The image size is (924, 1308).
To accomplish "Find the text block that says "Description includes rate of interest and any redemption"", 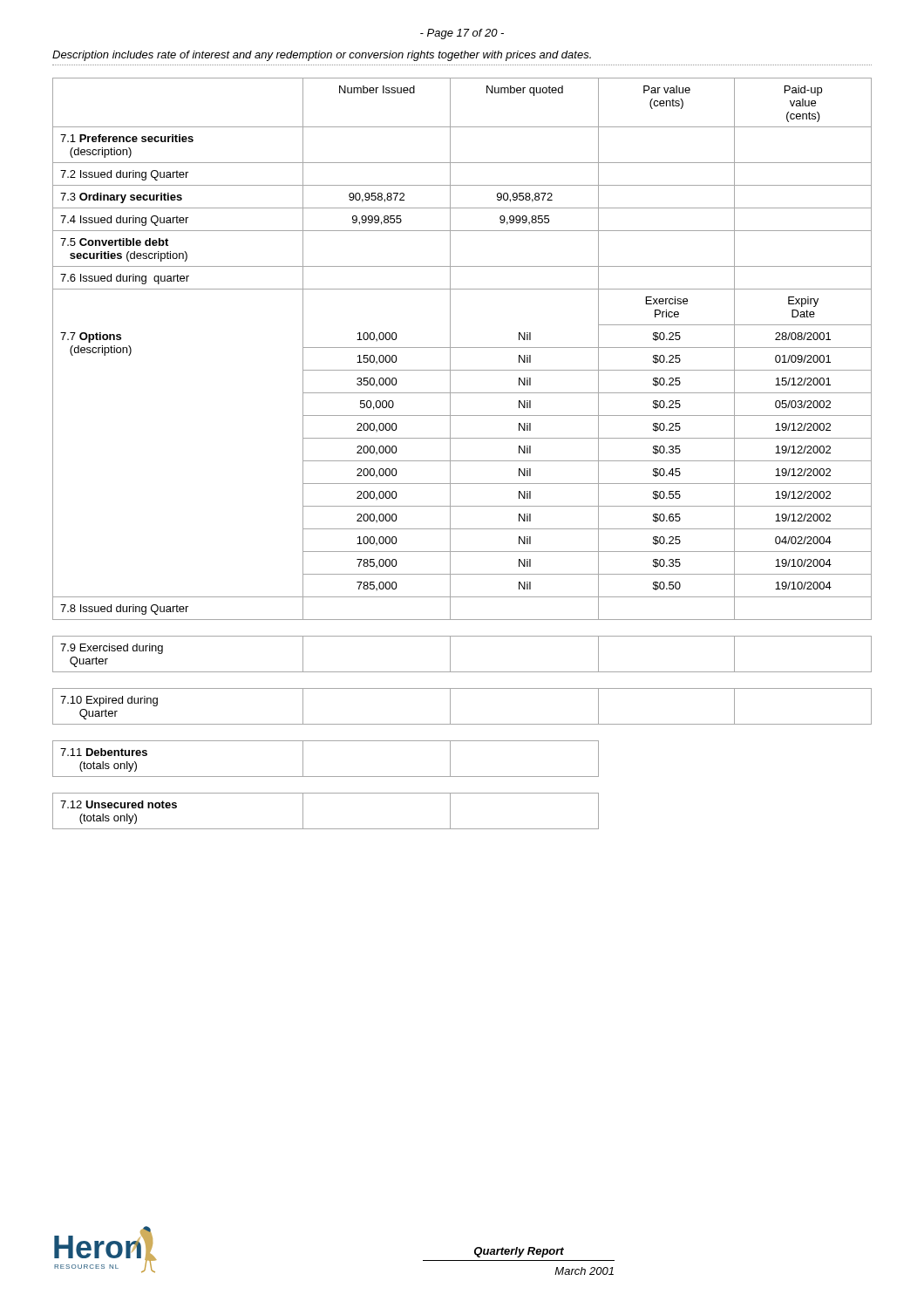I will [x=322, y=55].
